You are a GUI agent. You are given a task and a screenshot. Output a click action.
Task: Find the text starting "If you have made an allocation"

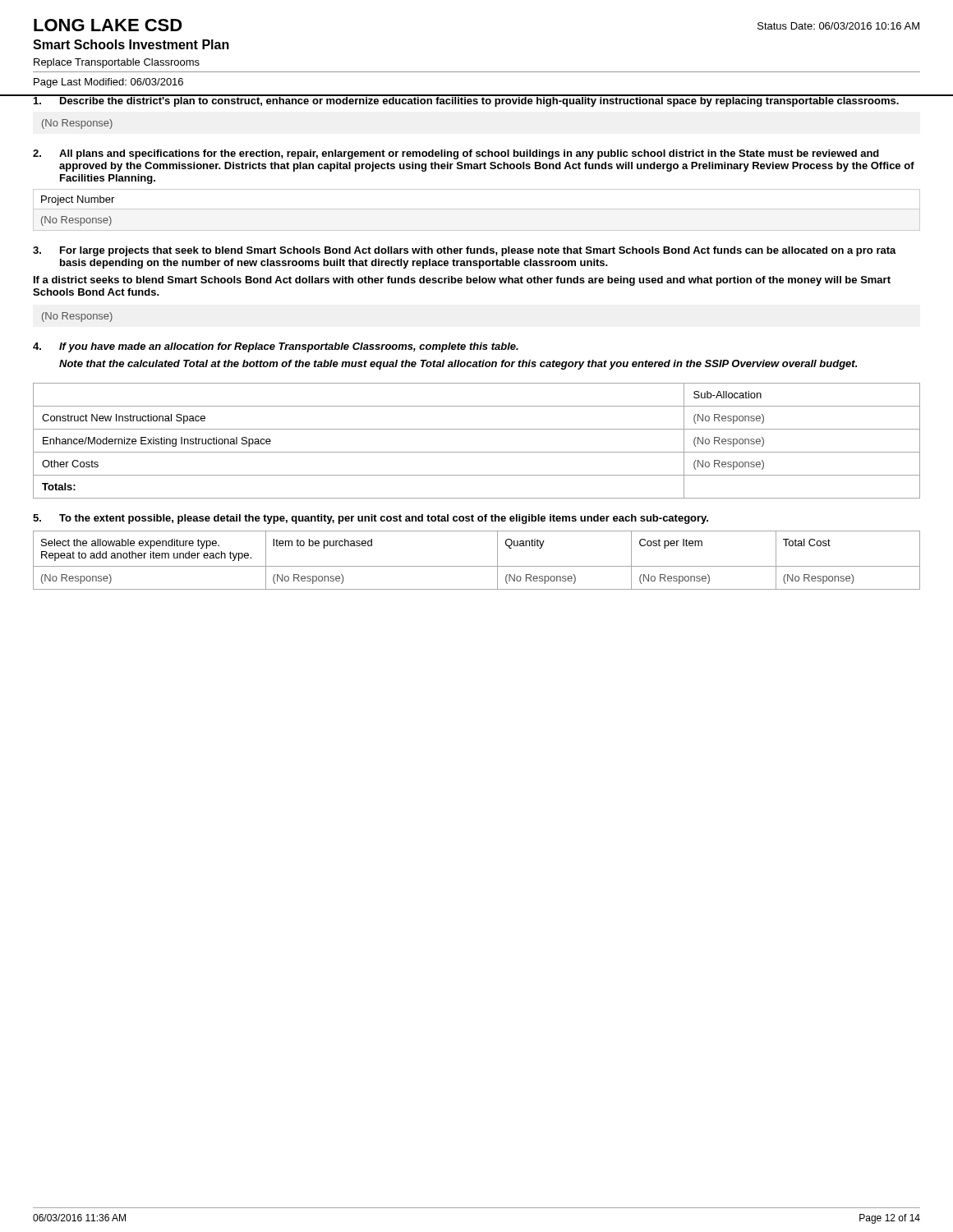289,346
